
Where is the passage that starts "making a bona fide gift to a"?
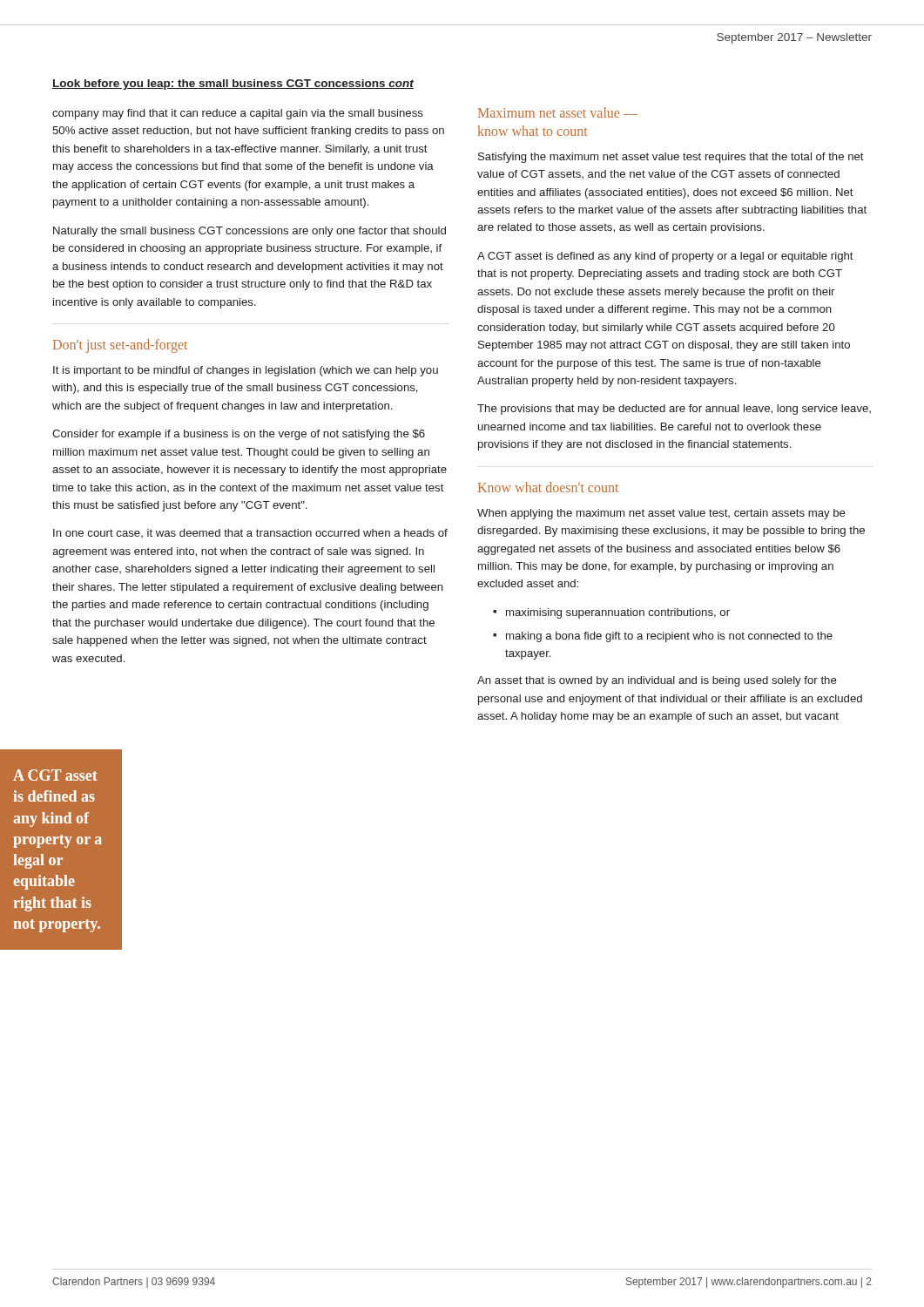(x=669, y=644)
